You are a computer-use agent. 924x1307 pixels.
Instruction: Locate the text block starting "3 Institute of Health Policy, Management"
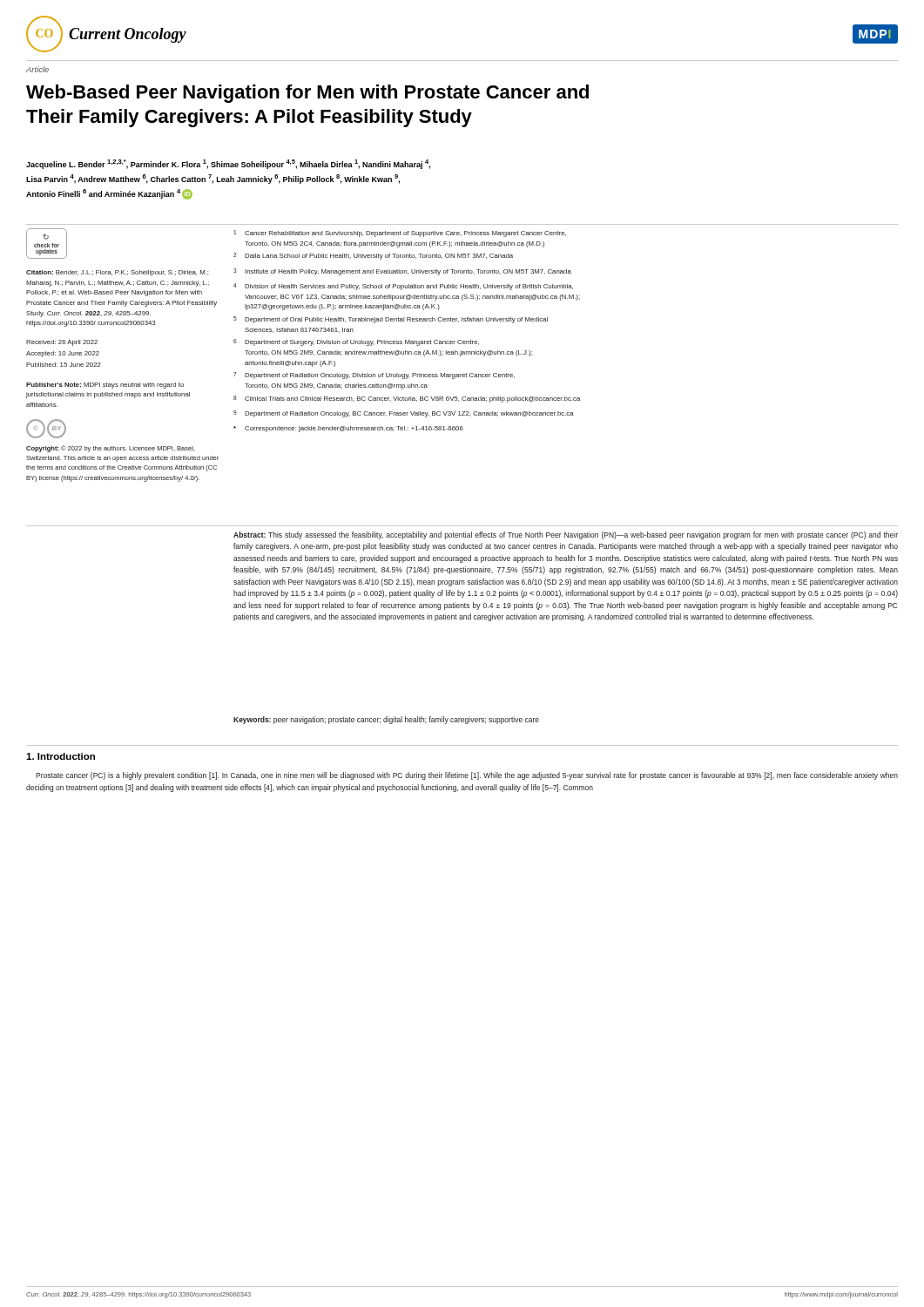pyautogui.click(x=402, y=273)
